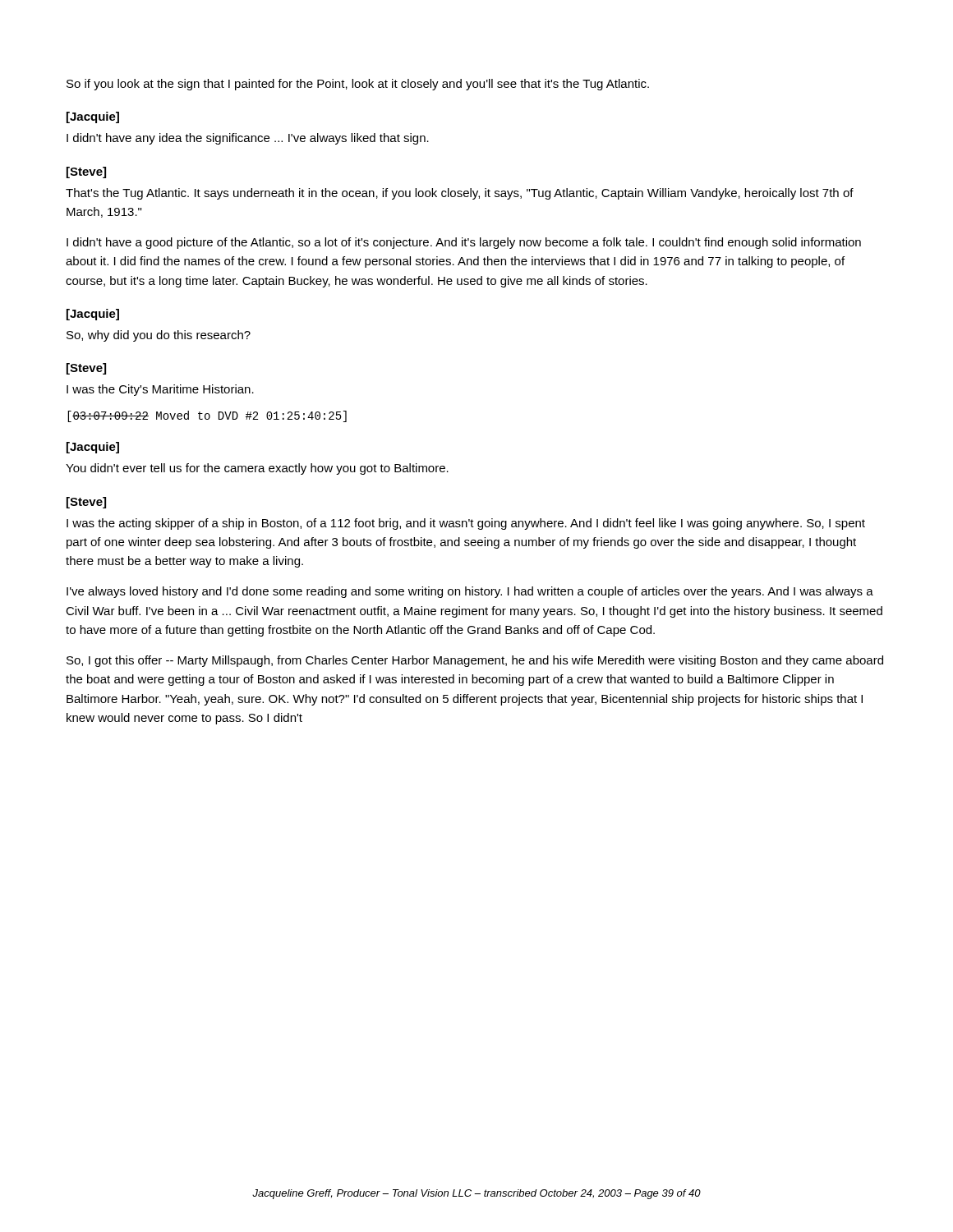
Task: Locate the text block that reads "You didn't ever tell us for the camera"
Action: (x=257, y=468)
